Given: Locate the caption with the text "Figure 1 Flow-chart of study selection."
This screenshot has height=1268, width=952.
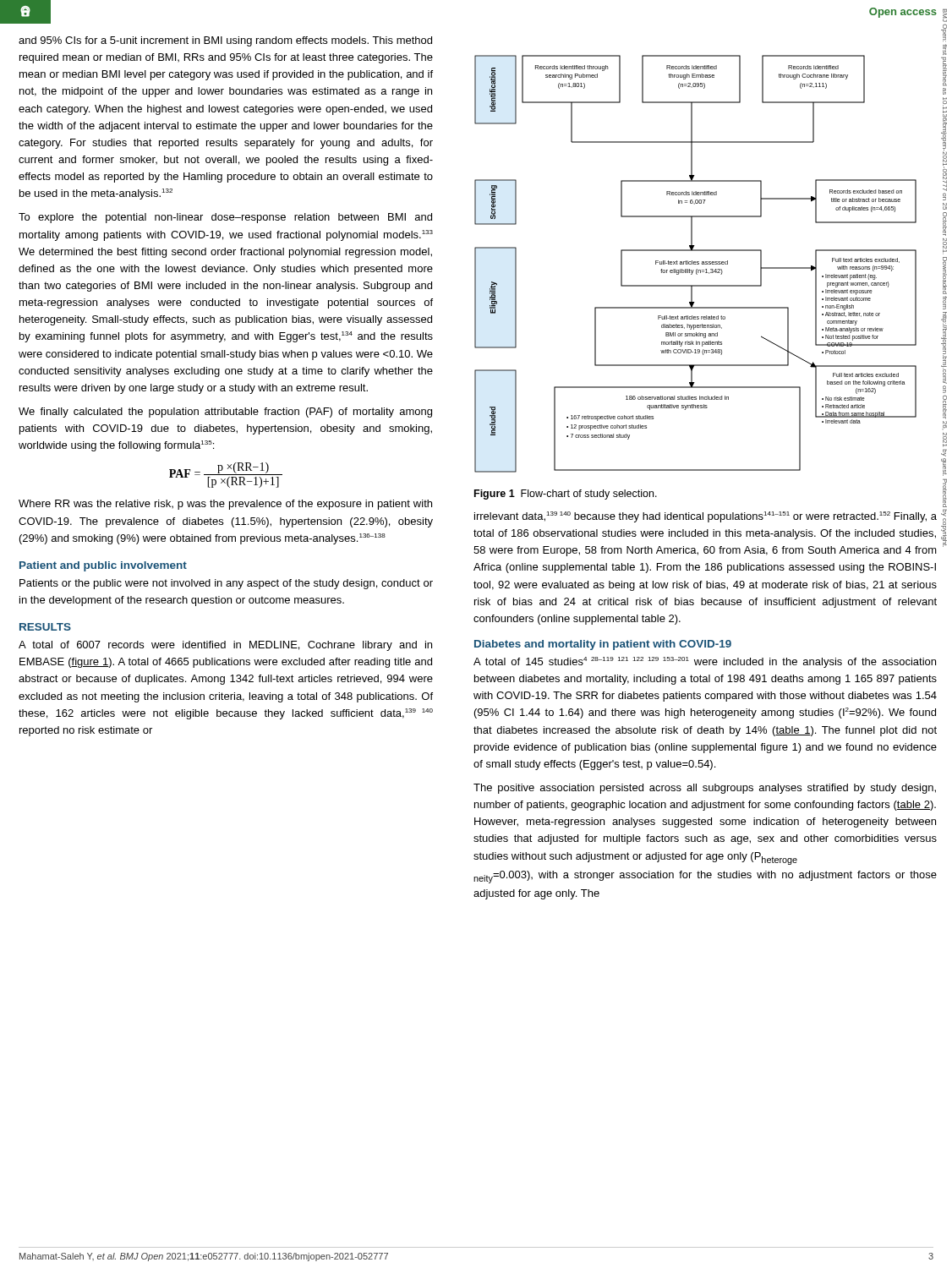Looking at the screenshot, I should 565,494.
